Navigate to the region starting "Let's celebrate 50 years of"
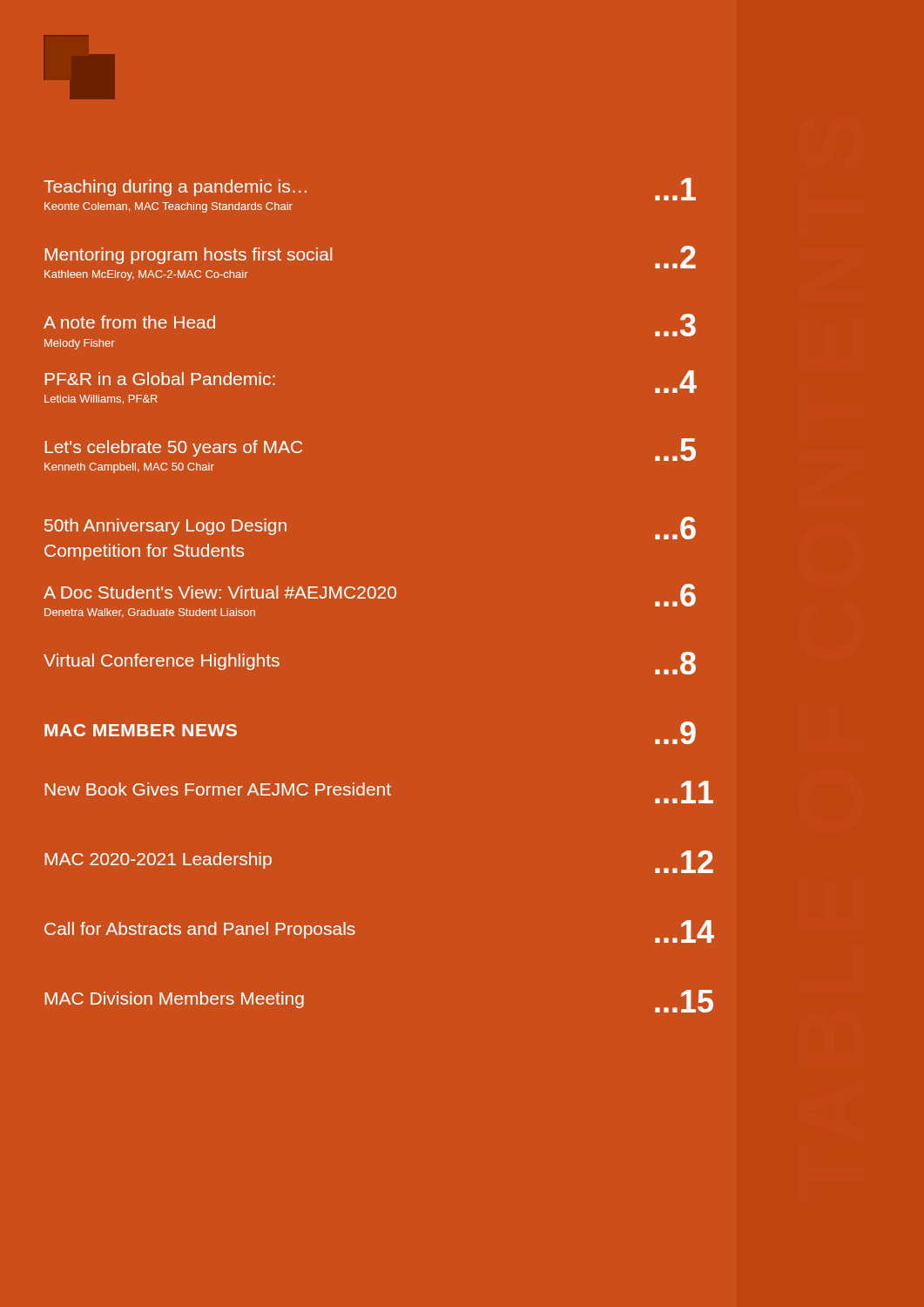Viewport: 924px width, 1307px height. click(x=175, y=449)
